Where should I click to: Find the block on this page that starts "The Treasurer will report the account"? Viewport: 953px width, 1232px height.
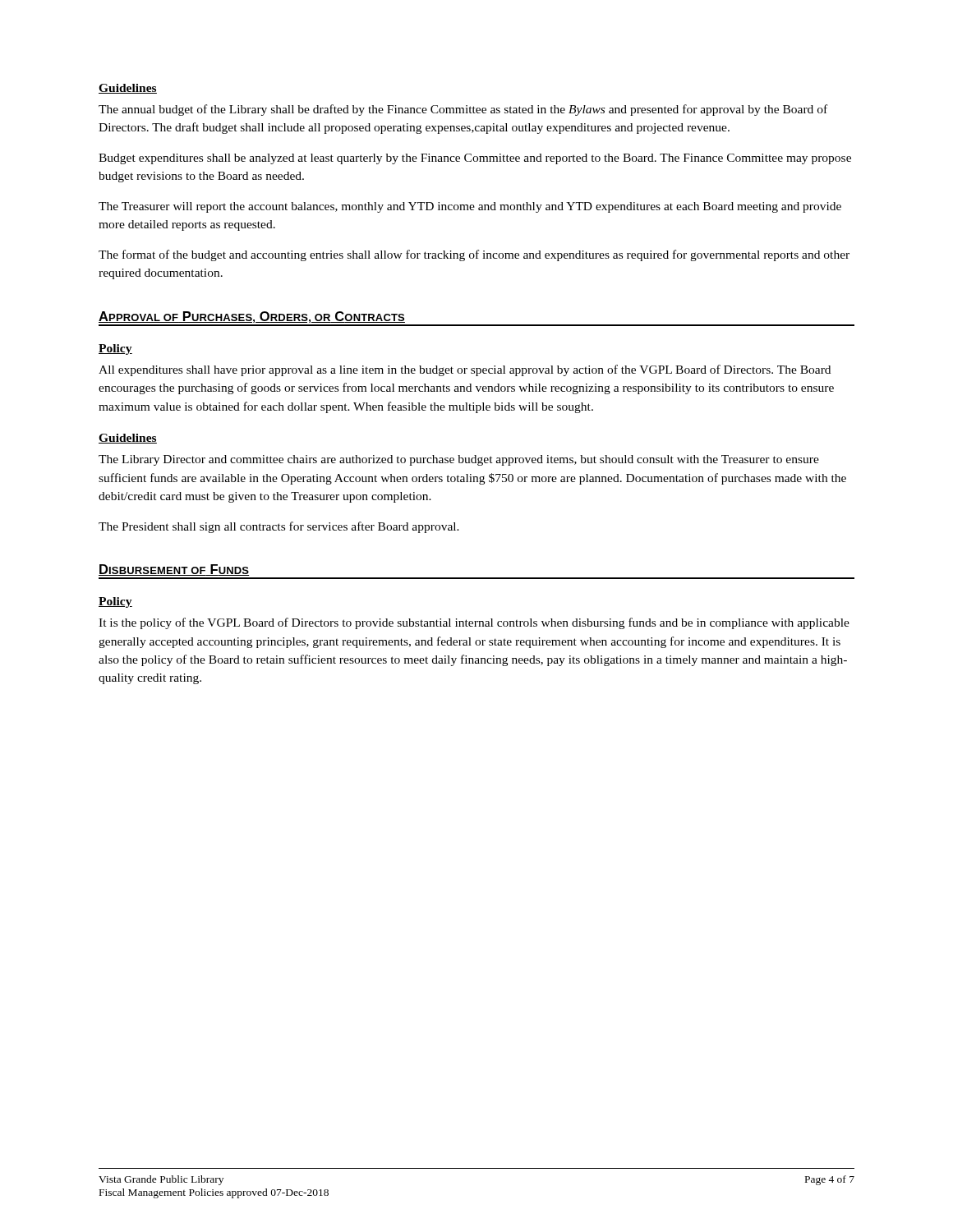pos(476,215)
